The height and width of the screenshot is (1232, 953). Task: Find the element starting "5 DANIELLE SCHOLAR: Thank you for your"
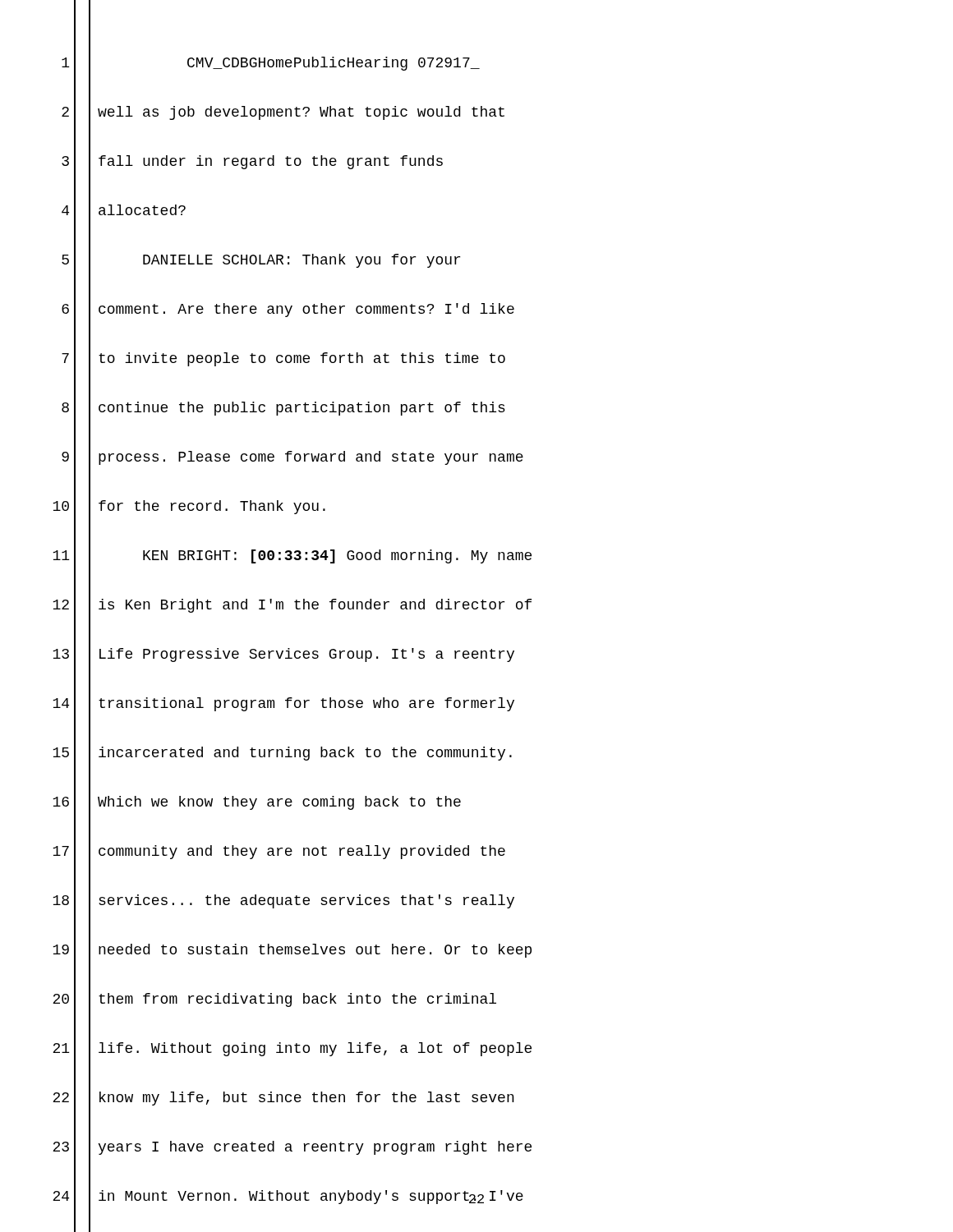click(x=261, y=261)
